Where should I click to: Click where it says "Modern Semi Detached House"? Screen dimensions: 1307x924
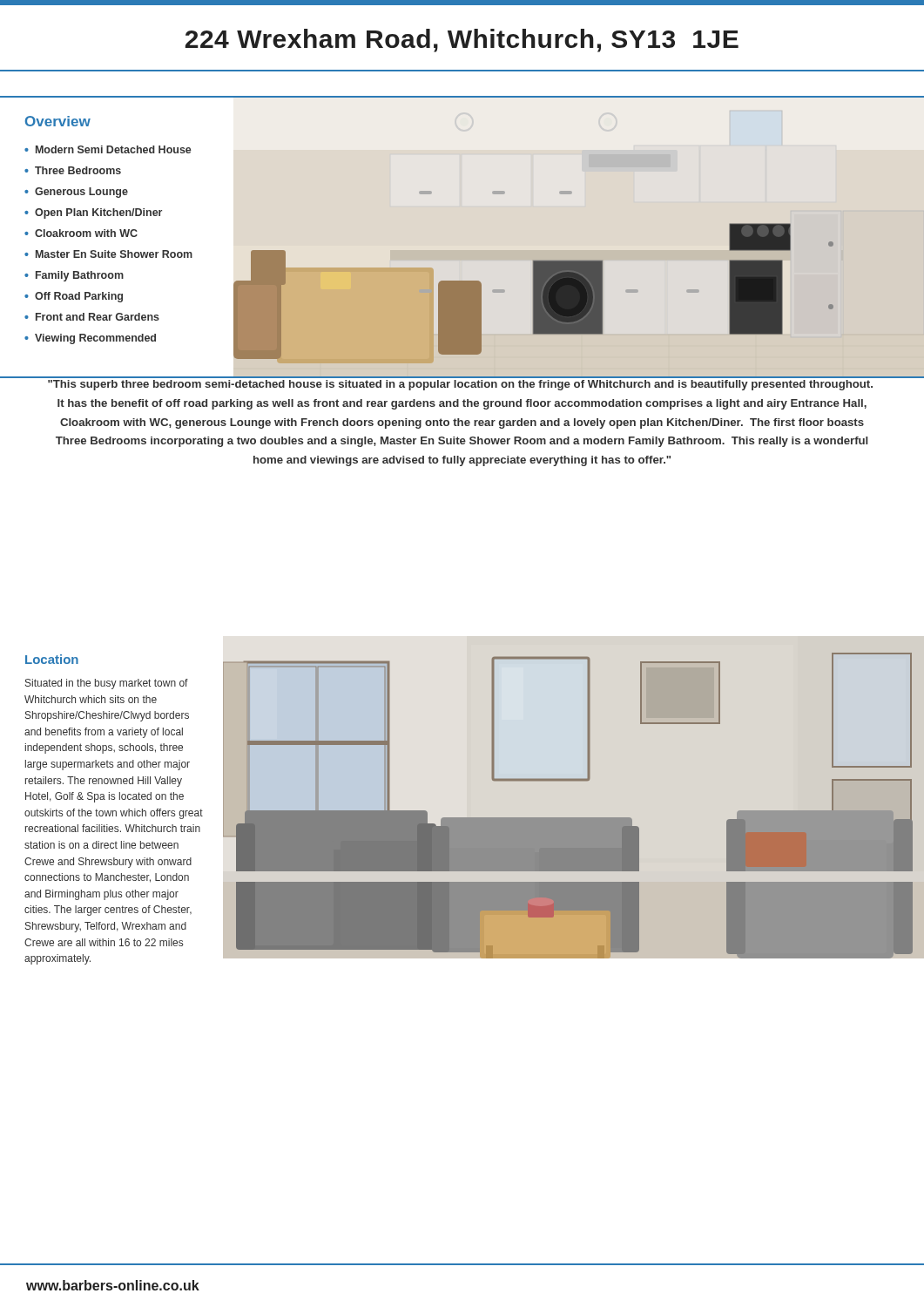click(x=113, y=150)
